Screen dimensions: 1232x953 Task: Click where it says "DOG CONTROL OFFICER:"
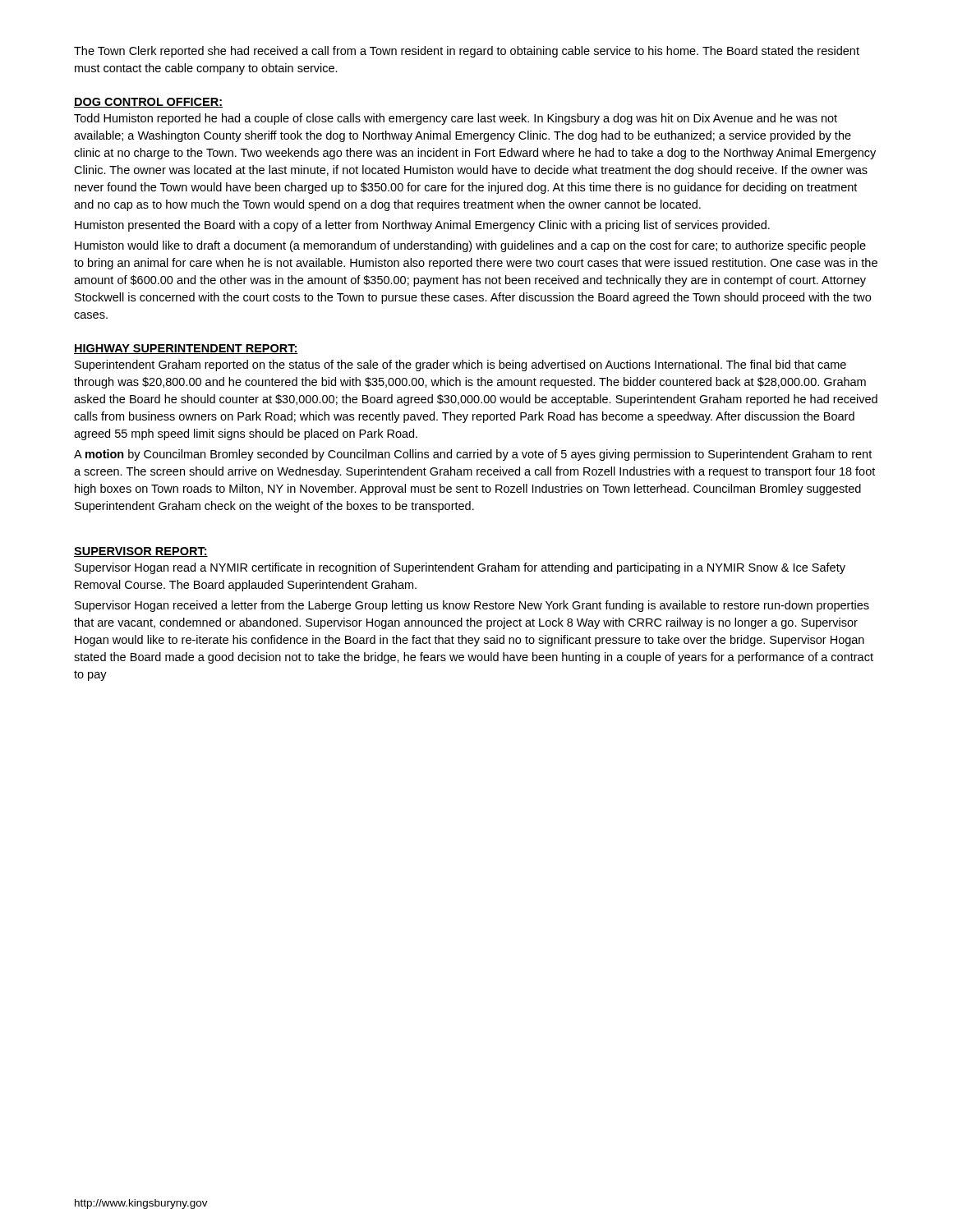[148, 102]
